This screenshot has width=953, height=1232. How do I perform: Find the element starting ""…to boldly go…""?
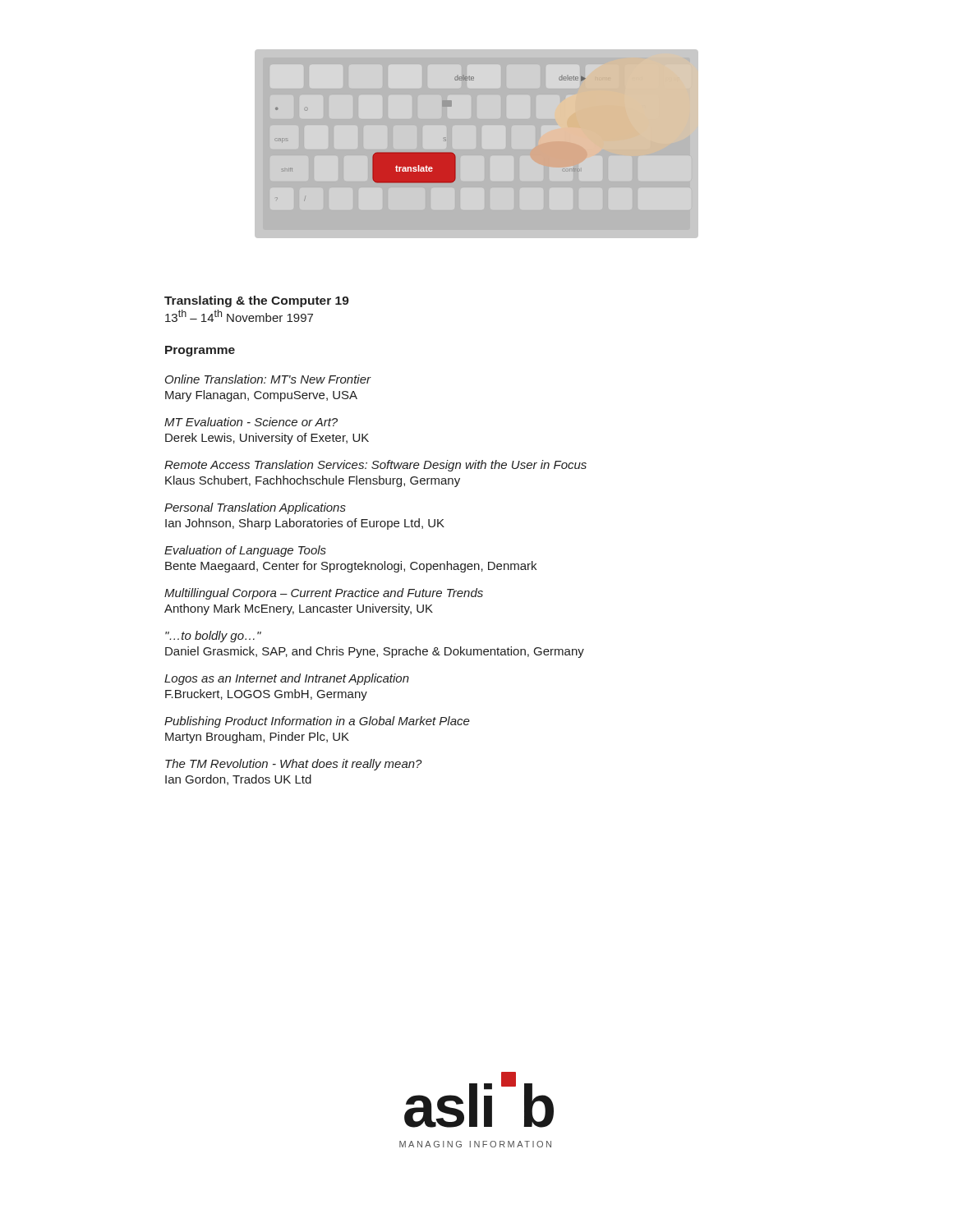tap(476, 643)
